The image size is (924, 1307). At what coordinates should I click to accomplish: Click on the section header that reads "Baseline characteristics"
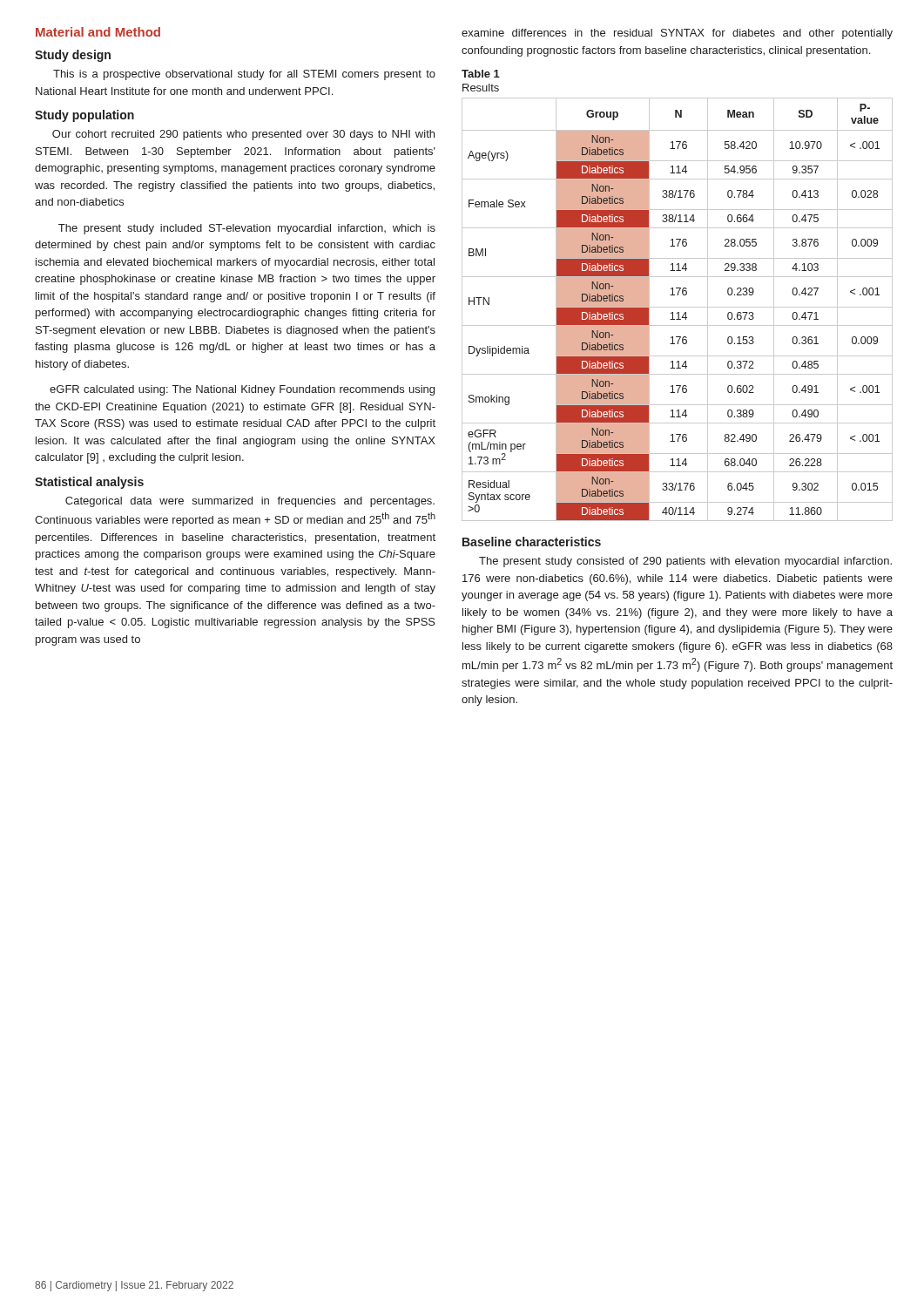[532, 542]
